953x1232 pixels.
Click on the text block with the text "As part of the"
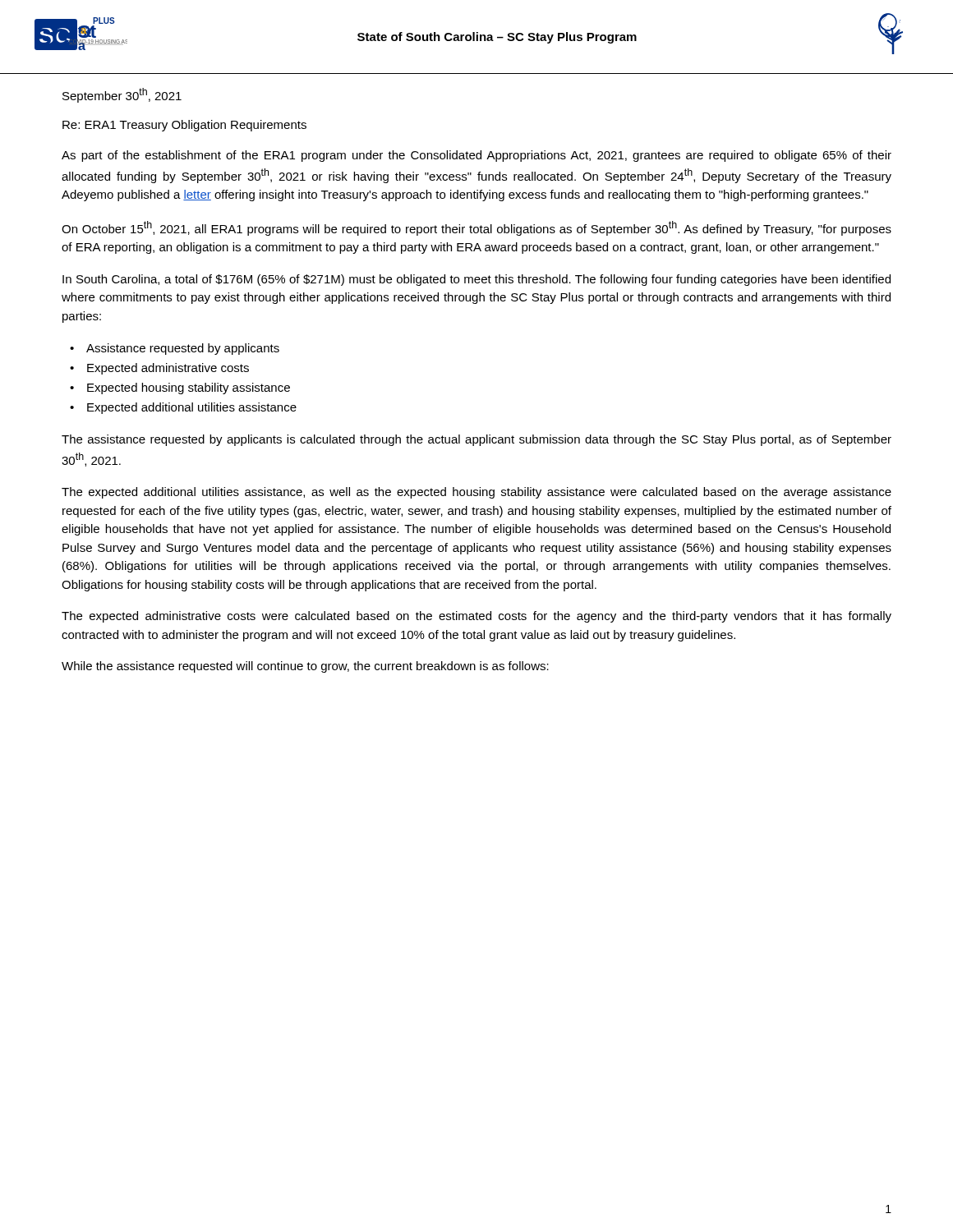(x=476, y=175)
